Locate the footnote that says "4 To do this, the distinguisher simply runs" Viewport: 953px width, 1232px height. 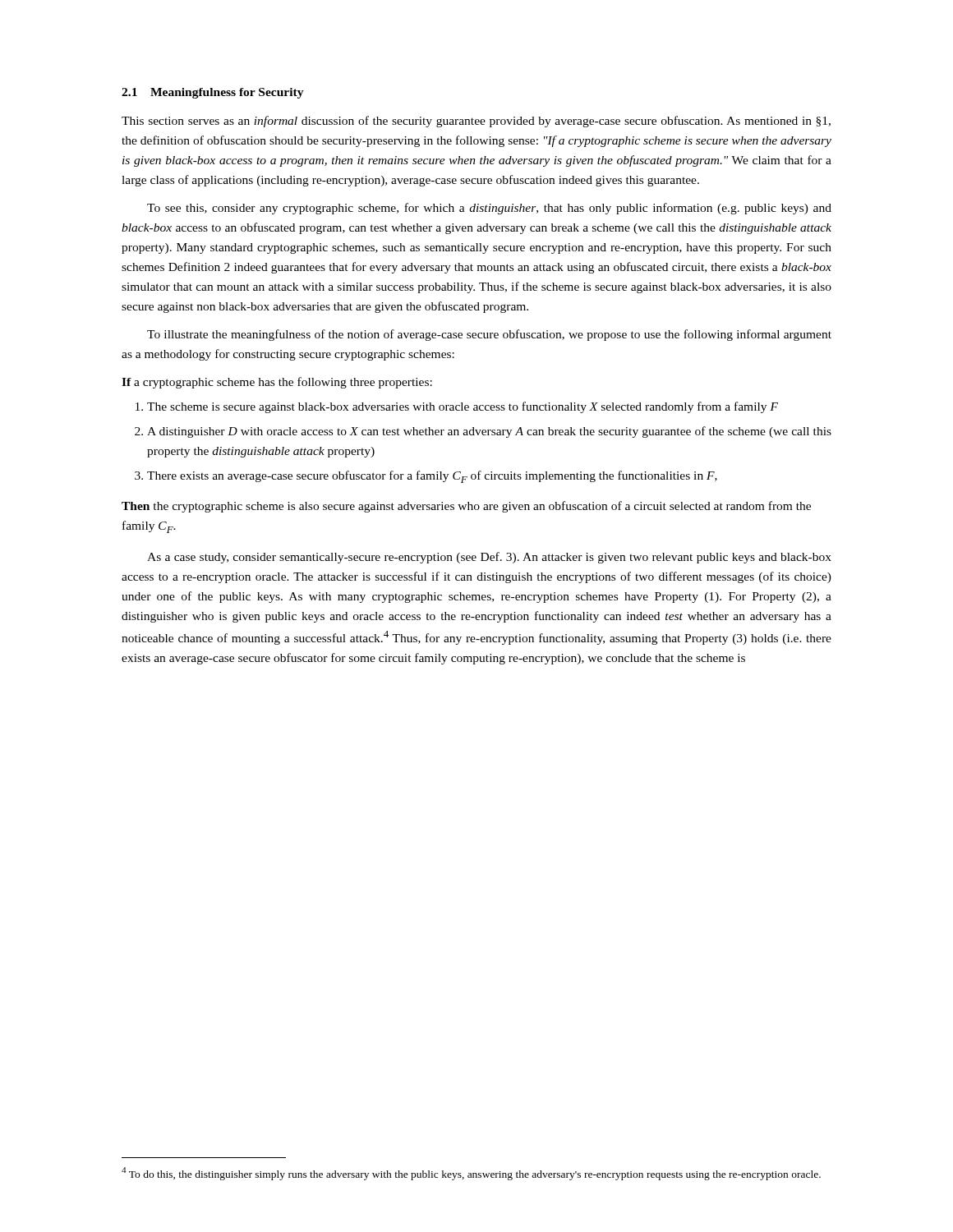click(x=471, y=1172)
